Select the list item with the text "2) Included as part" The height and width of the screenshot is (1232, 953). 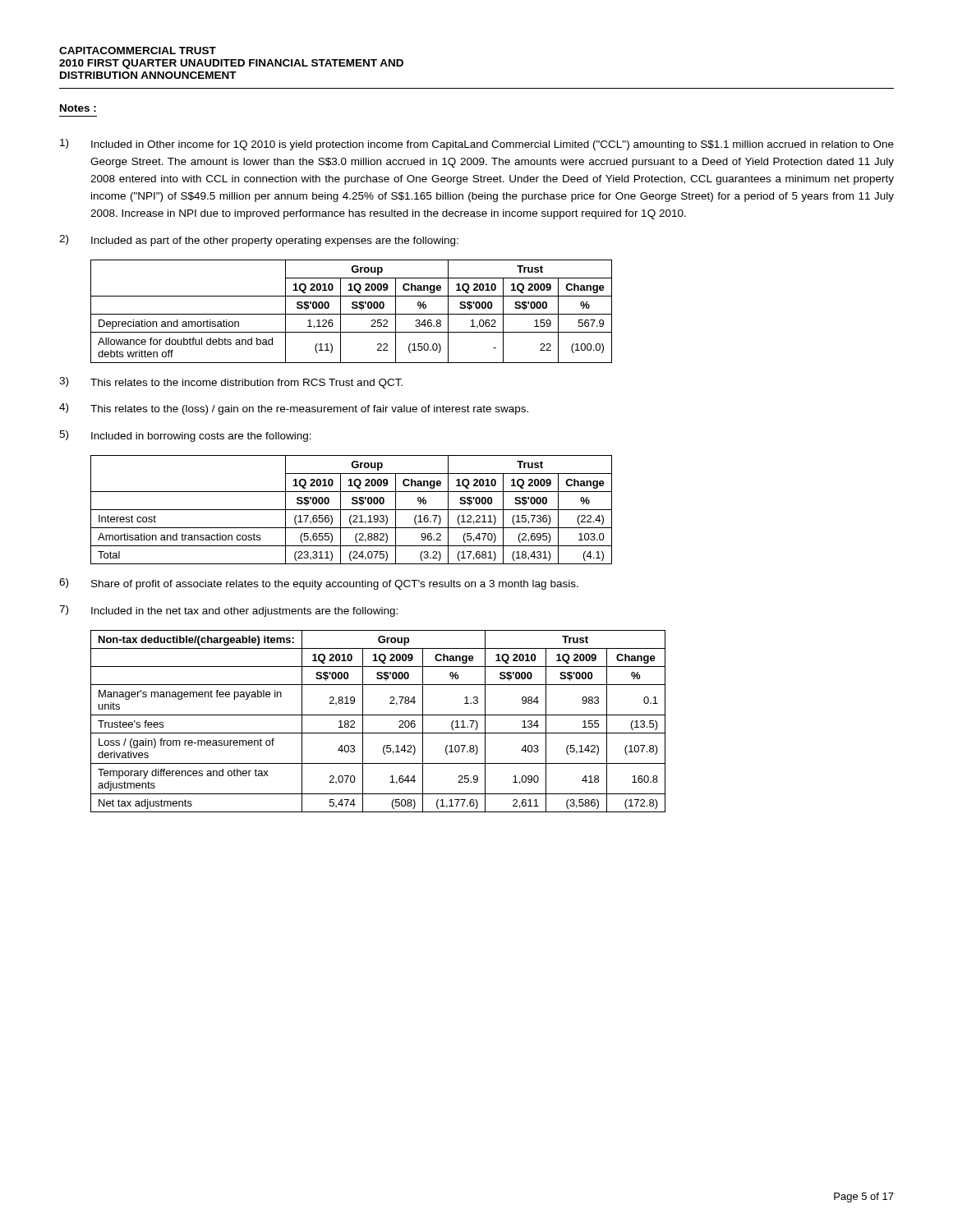[259, 241]
